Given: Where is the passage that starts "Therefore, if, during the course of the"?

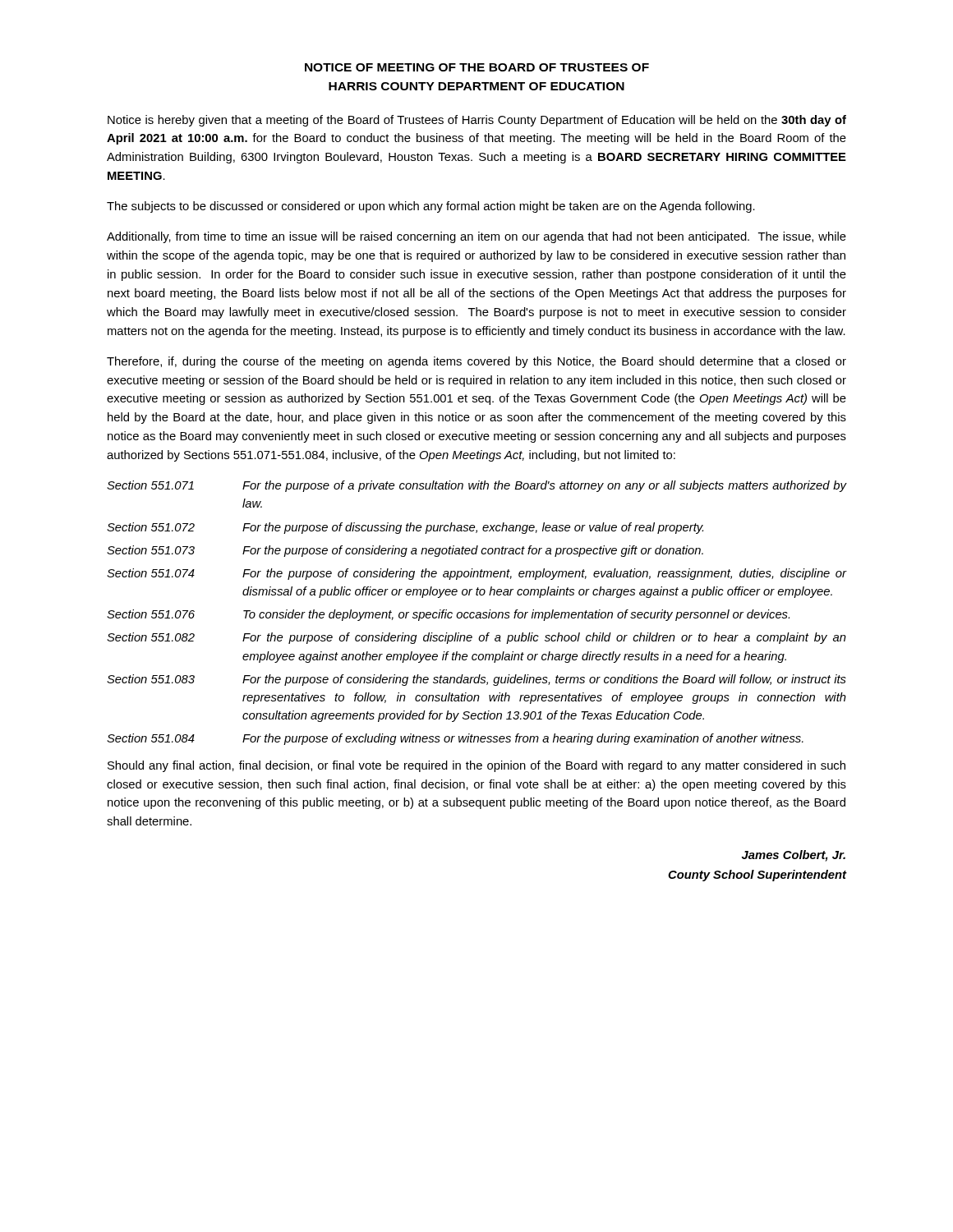Looking at the screenshot, I should pos(476,408).
